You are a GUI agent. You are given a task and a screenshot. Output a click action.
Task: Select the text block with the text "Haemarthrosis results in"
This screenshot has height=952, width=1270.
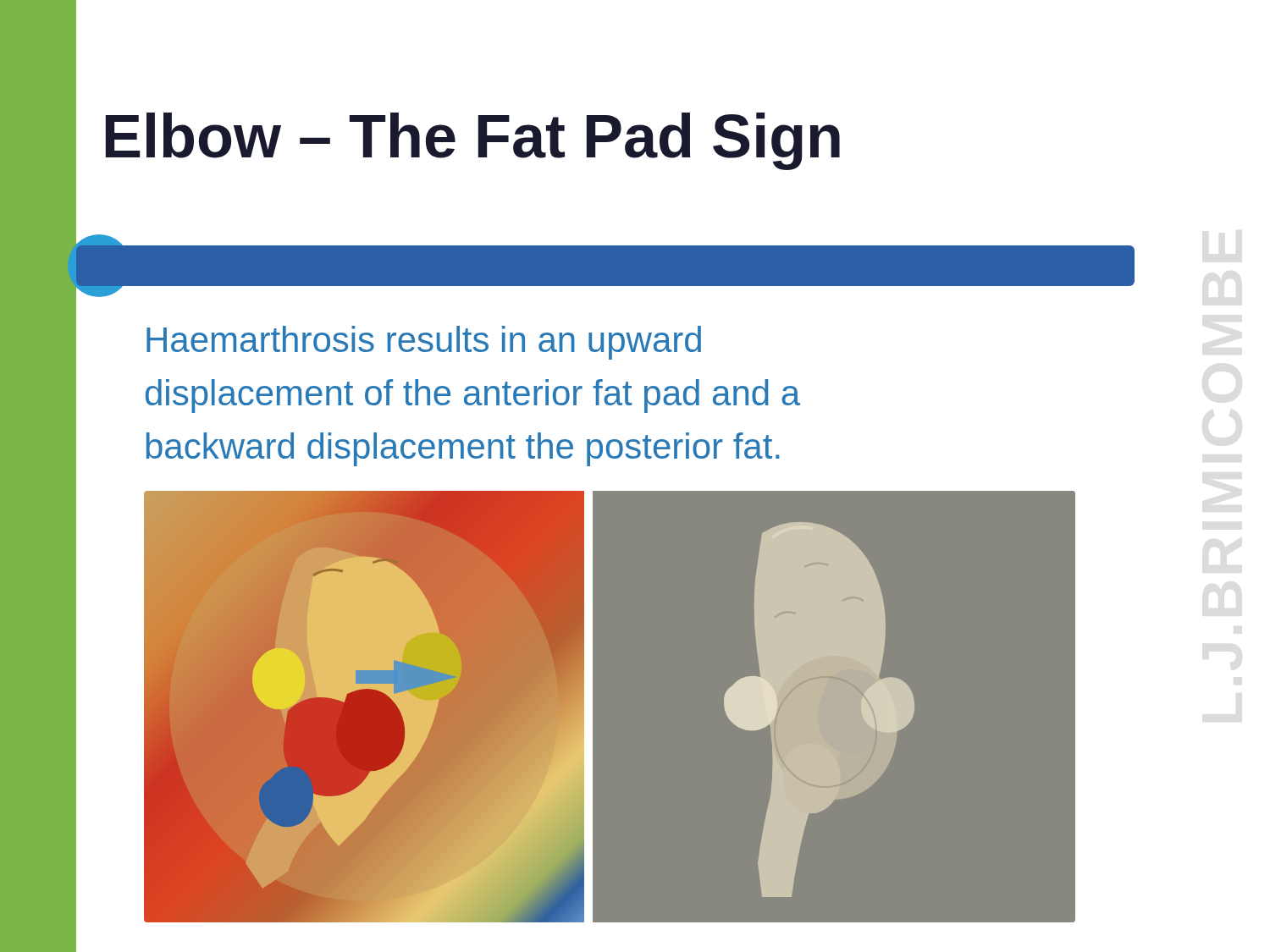pos(472,393)
